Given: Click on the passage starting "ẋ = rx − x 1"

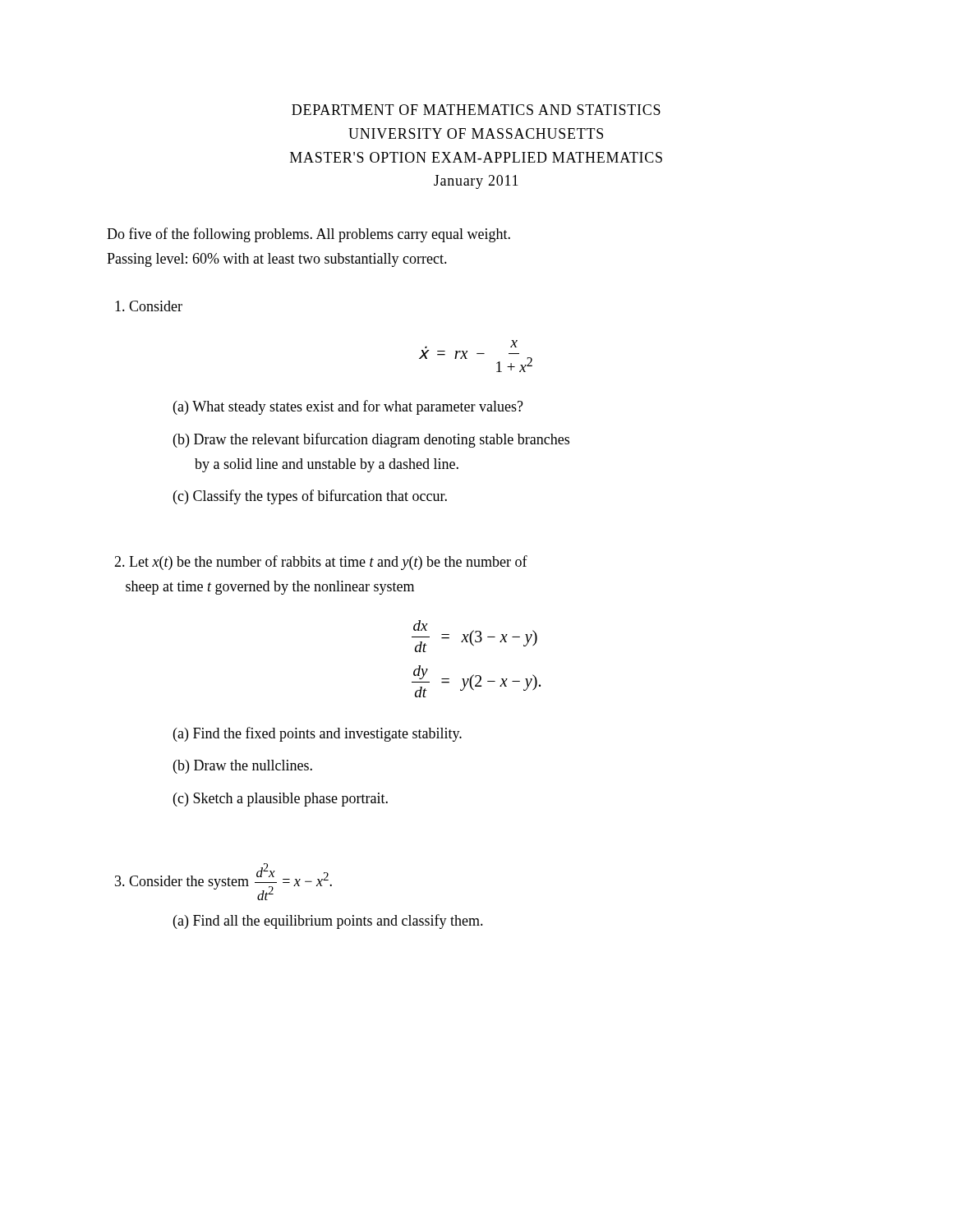Looking at the screenshot, I should coord(476,355).
